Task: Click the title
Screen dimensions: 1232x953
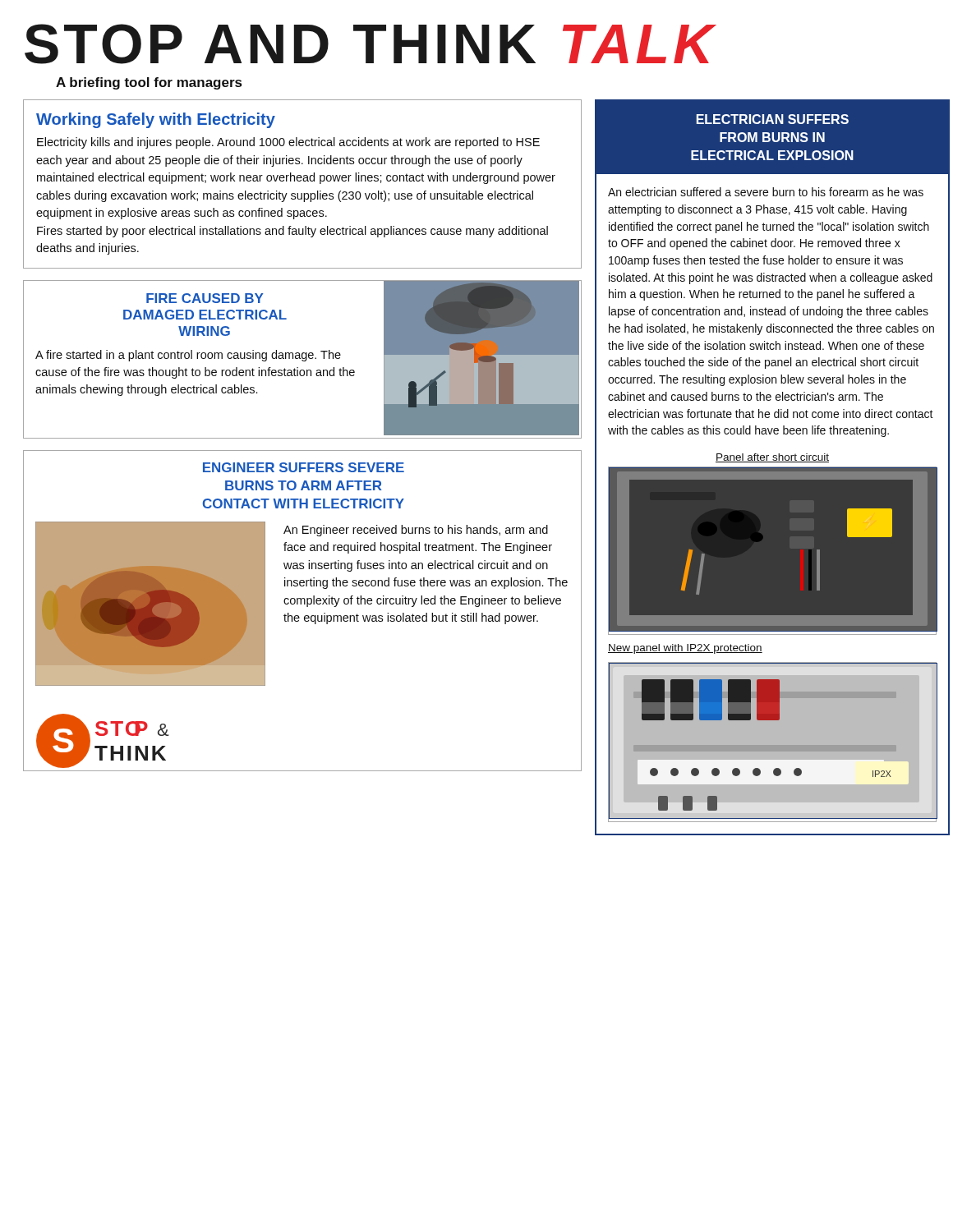Action: click(370, 44)
